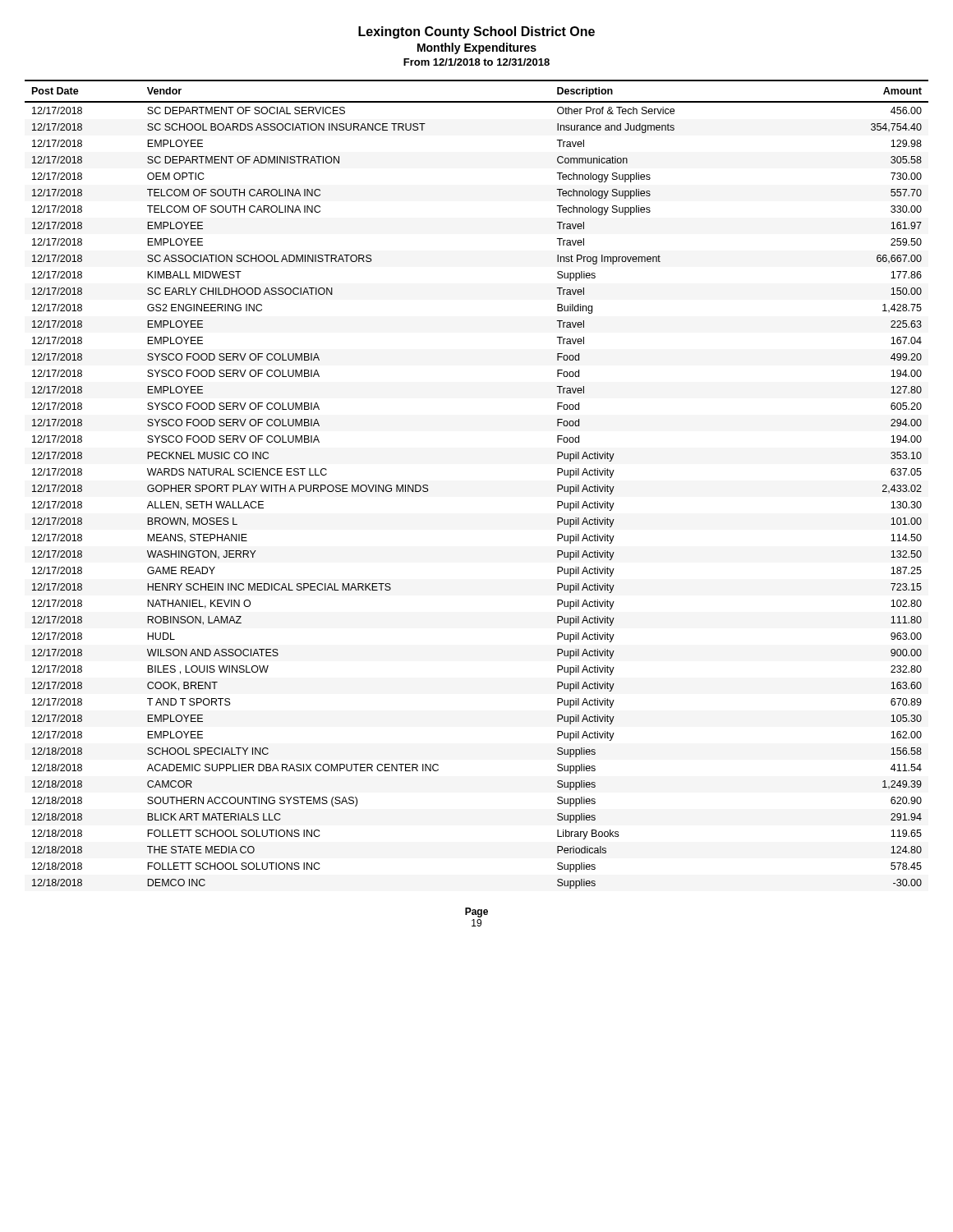Select the table that reads "ACADEMIC SUPPLIER DBA RASIX COMPUTER"

pyautogui.click(x=476, y=485)
